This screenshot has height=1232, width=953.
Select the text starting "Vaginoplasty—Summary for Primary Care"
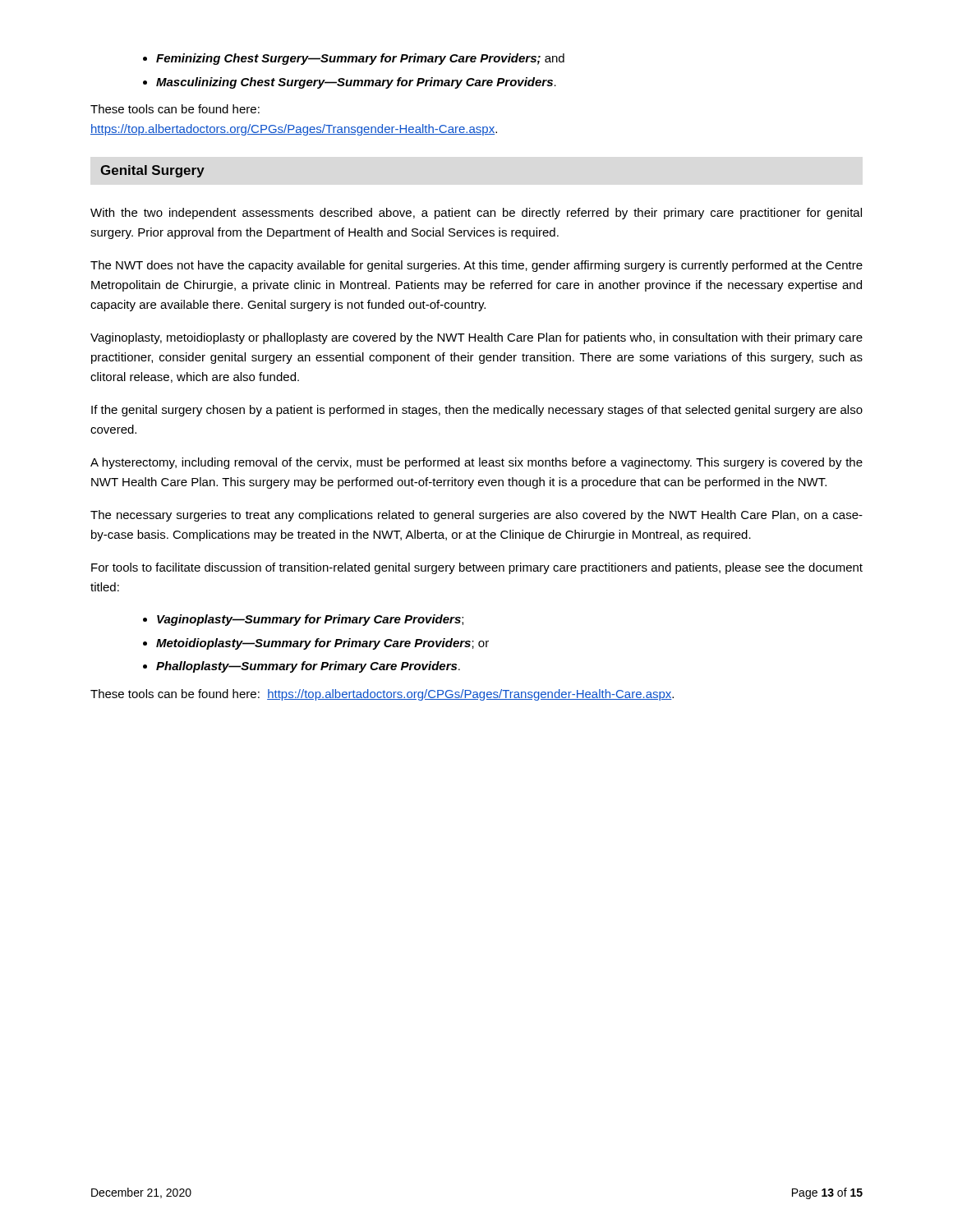click(310, 619)
